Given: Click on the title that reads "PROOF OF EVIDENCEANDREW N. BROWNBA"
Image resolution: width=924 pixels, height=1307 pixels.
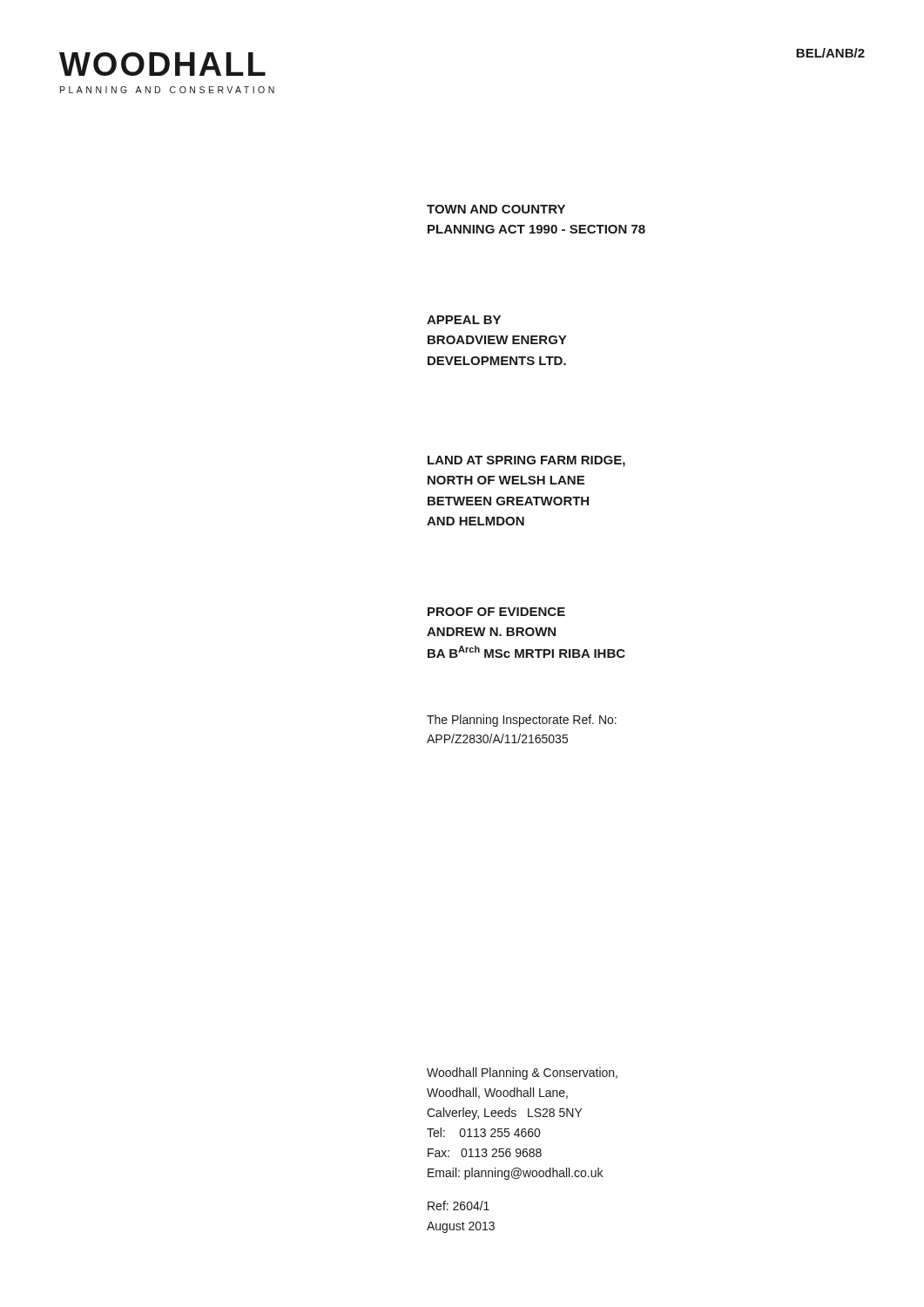Looking at the screenshot, I should pyautogui.click(x=526, y=632).
